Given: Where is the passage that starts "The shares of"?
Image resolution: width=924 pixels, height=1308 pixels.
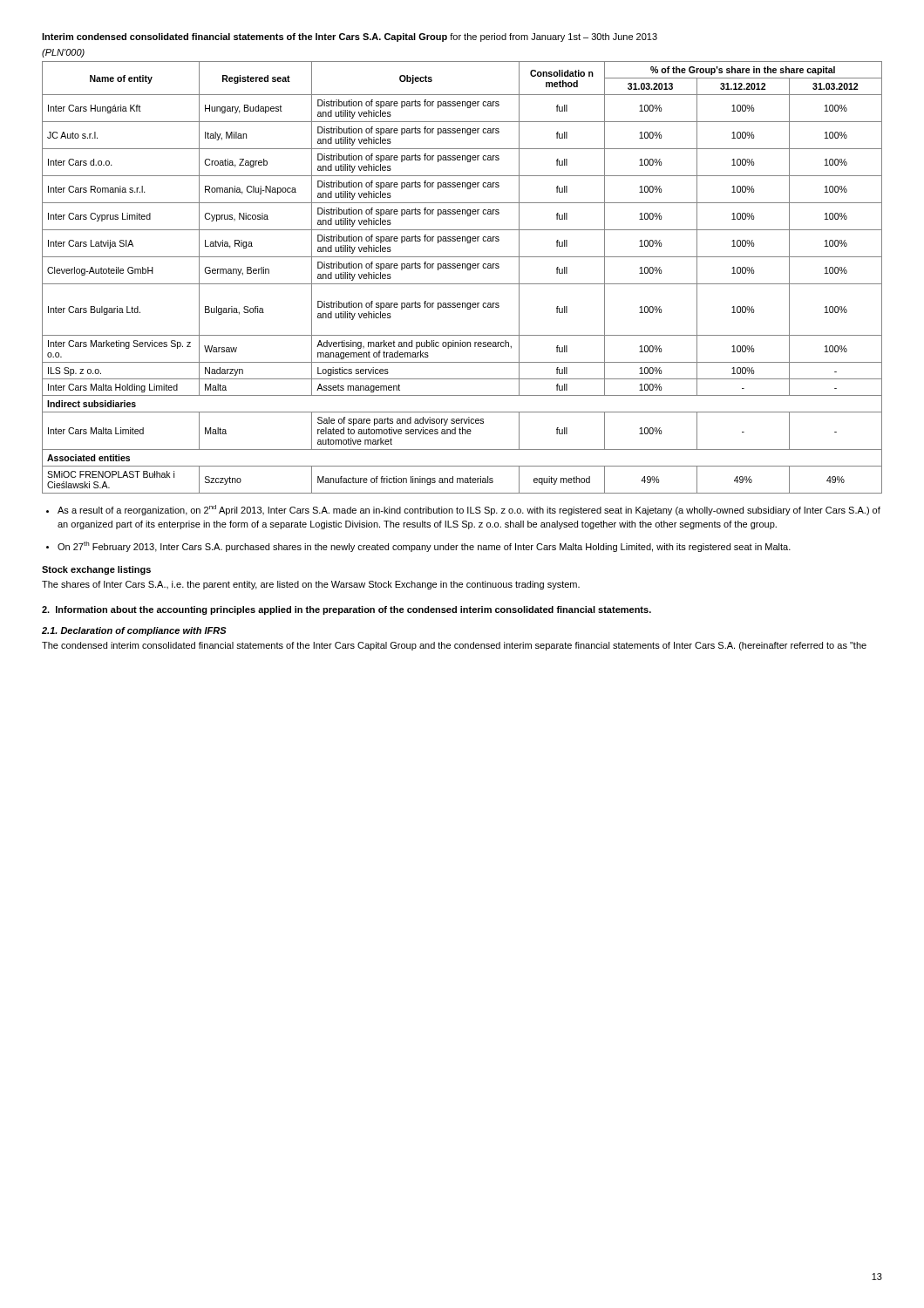Looking at the screenshot, I should coord(462,585).
